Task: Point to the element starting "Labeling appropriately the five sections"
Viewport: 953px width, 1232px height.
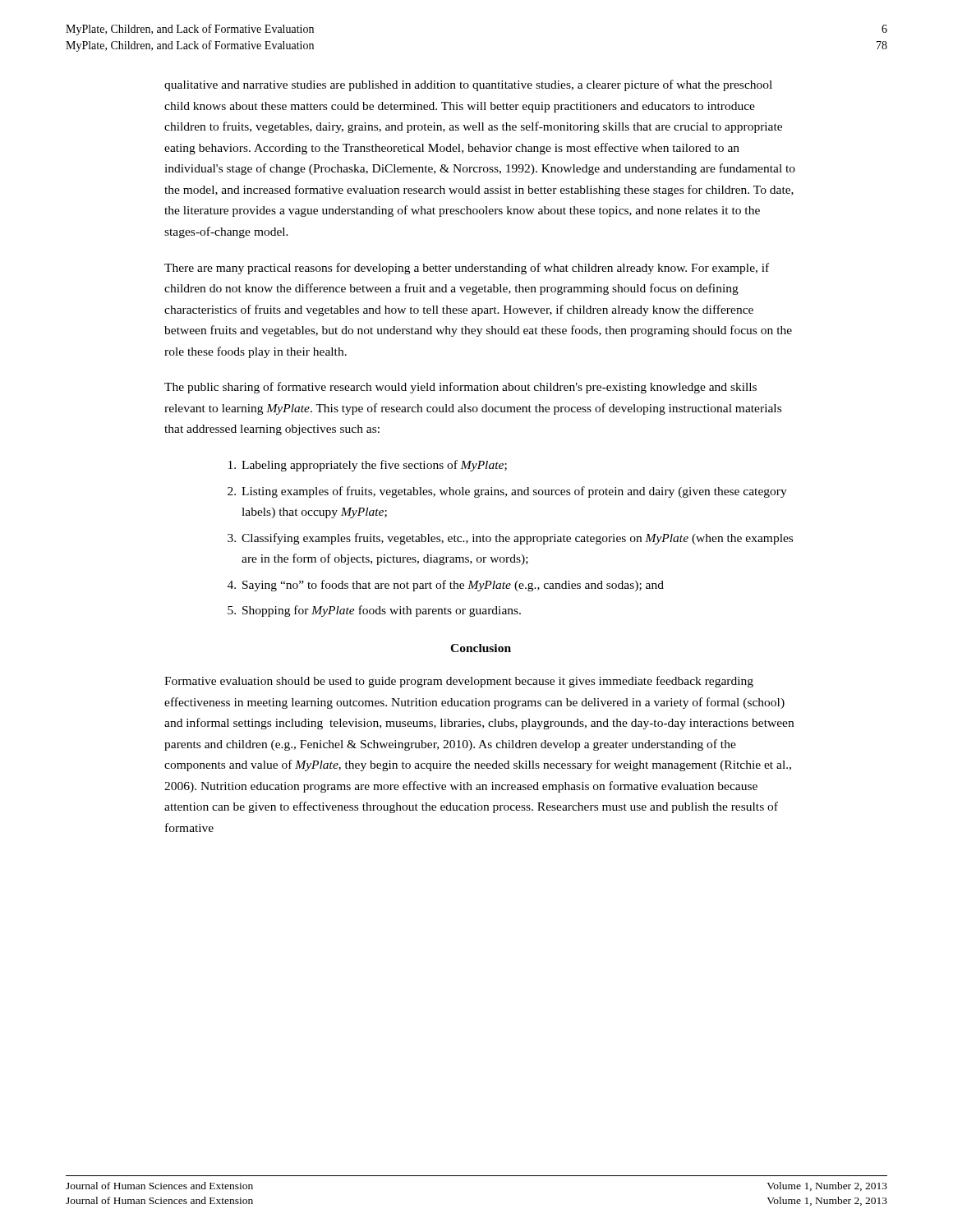Action: pos(505,465)
